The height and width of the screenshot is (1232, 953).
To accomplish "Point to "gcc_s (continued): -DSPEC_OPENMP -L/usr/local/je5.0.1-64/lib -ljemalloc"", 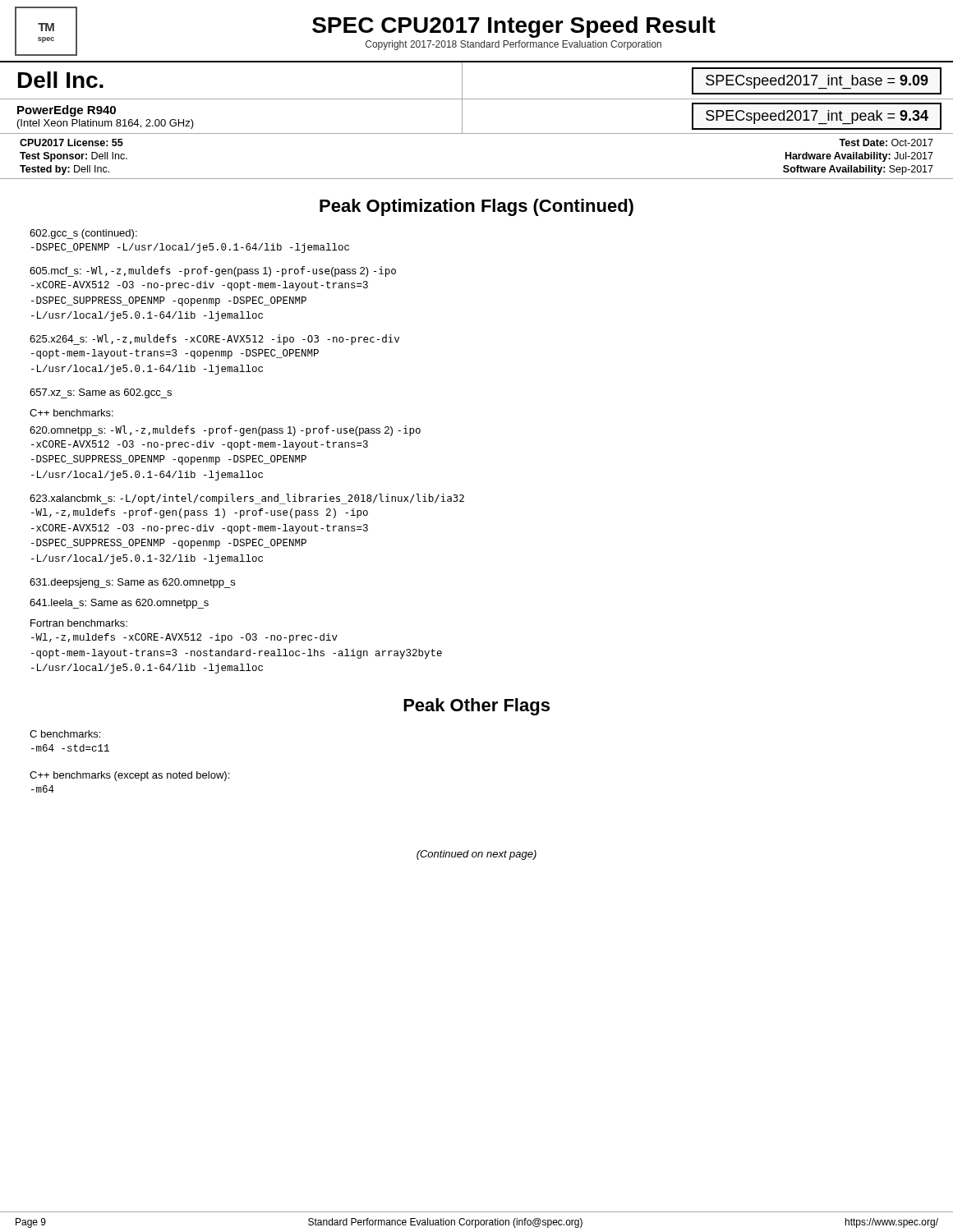I will coord(83,234).
